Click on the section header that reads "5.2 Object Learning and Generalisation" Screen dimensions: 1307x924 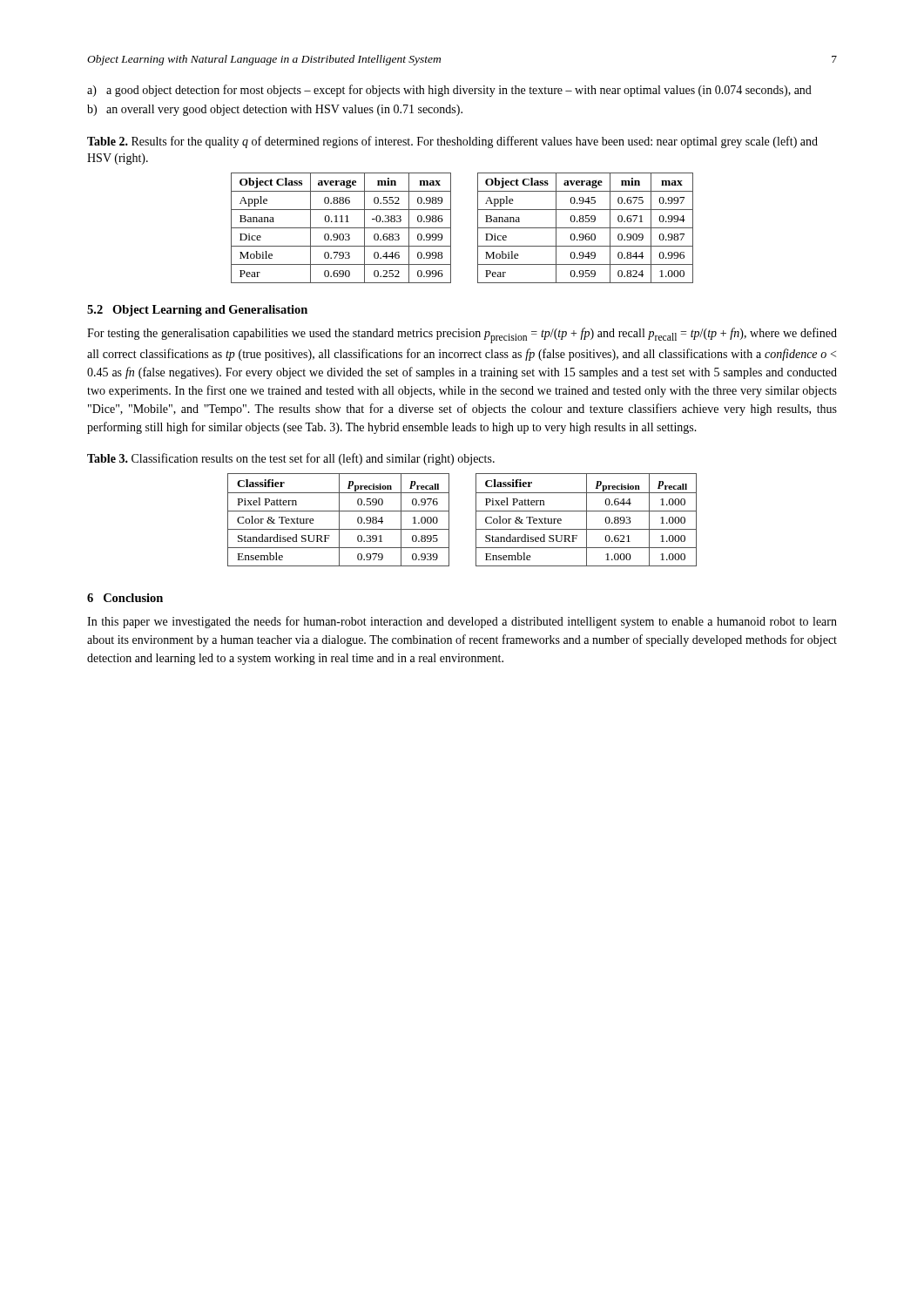[x=197, y=309]
